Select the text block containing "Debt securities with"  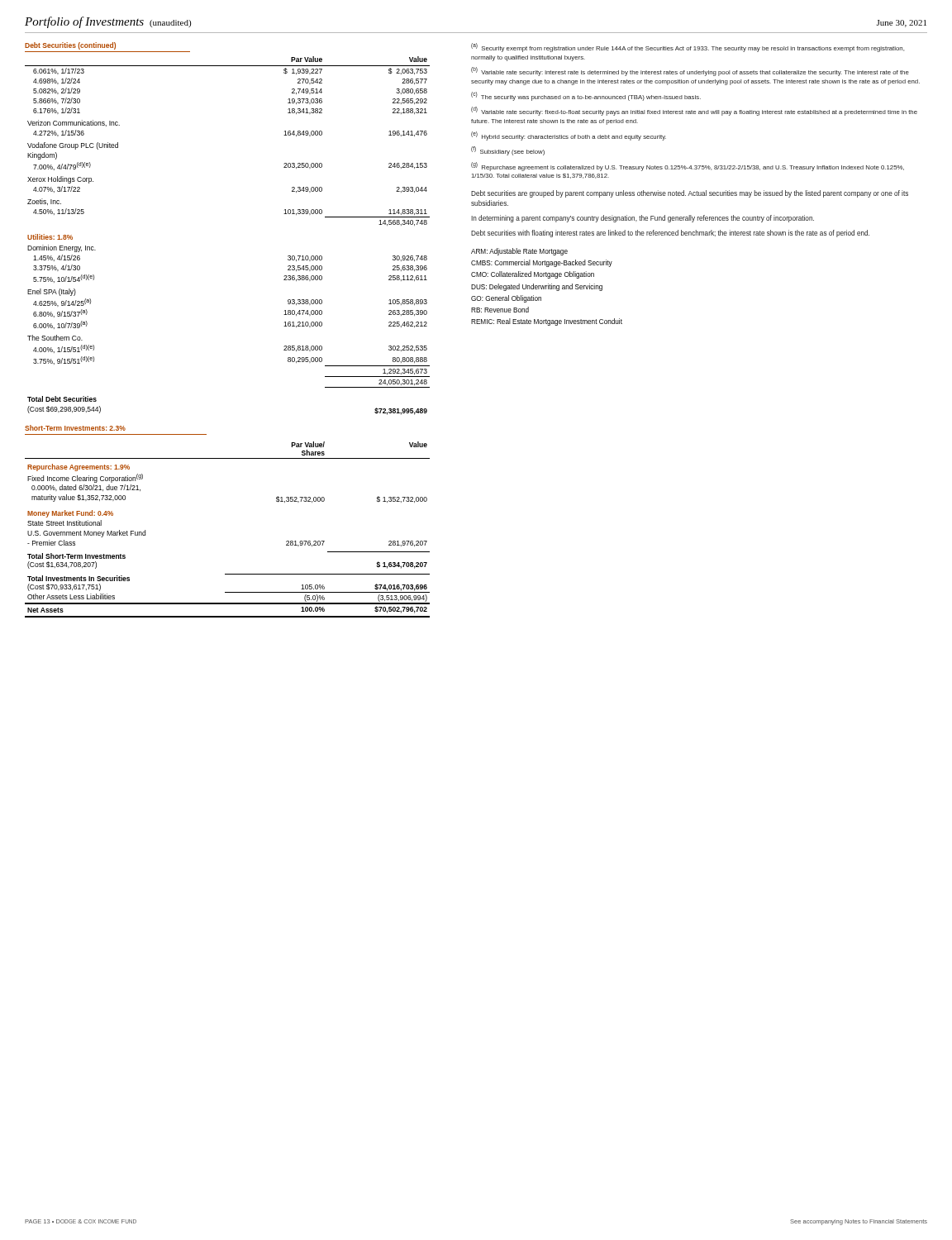[x=671, y=233]
